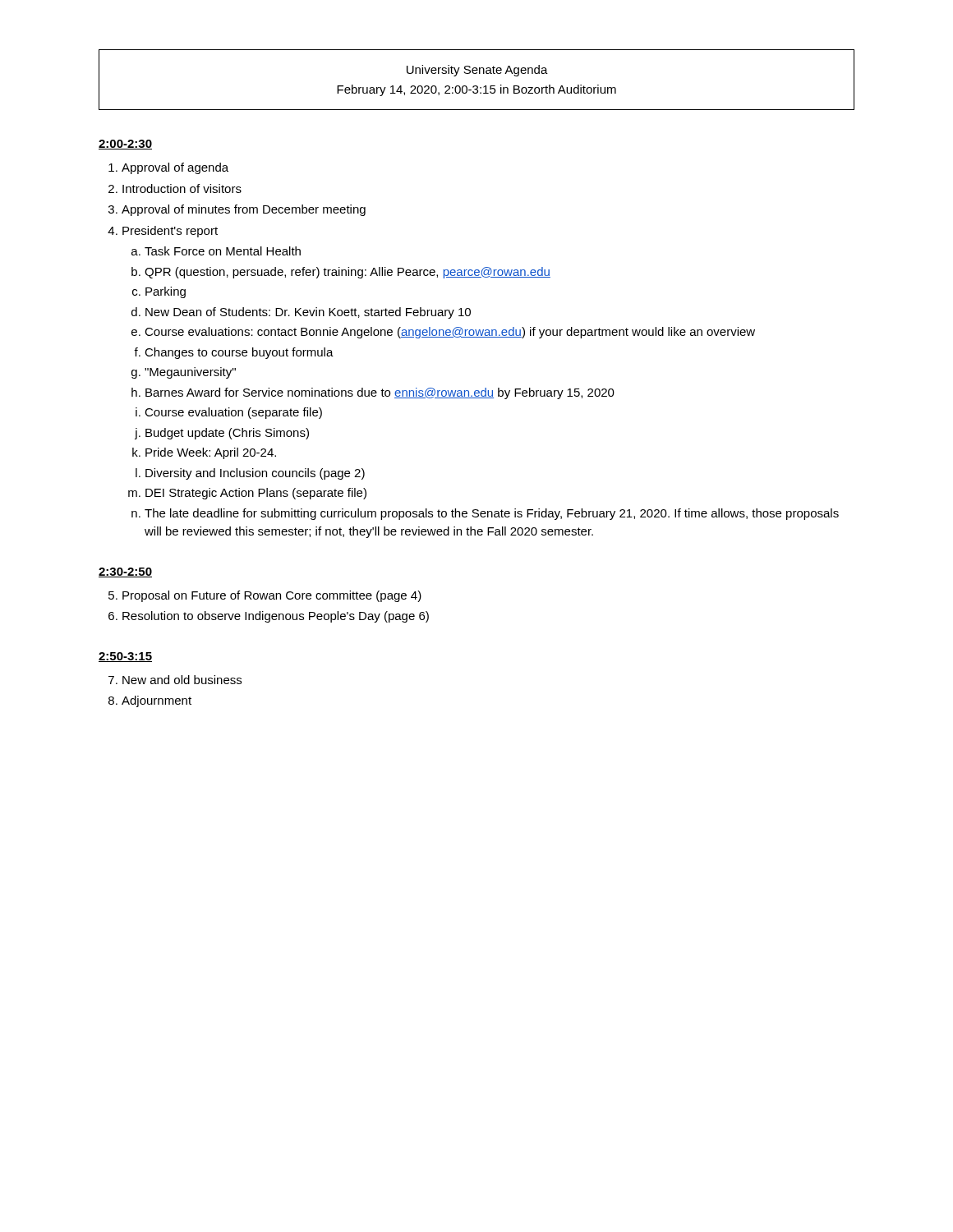Point to the text block starting "Resolution to observe Indigenous People's"
This screenshot has width=953, height=1232.
pos(276,616)
